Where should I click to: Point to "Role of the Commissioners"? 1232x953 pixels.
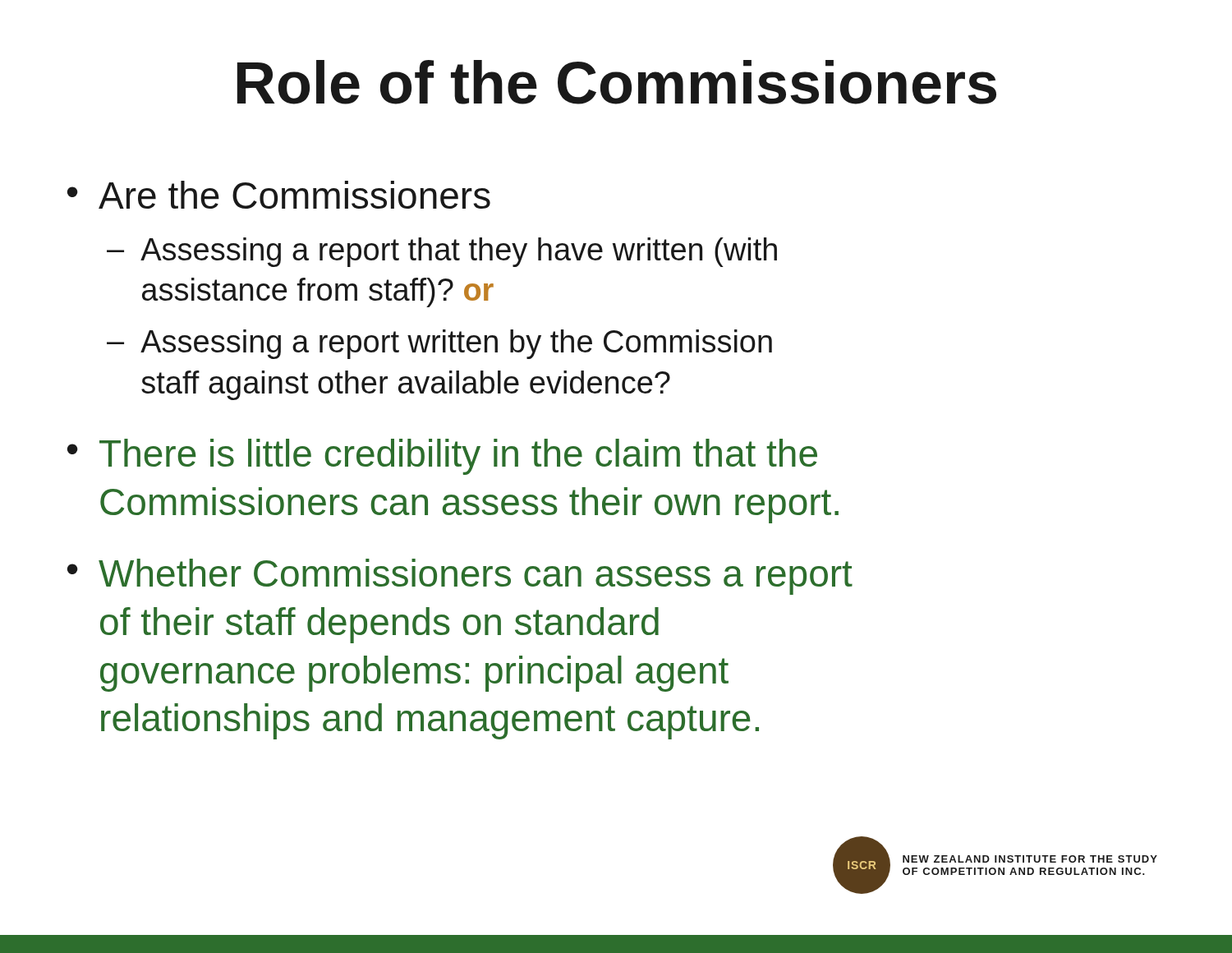coord(616,83)
